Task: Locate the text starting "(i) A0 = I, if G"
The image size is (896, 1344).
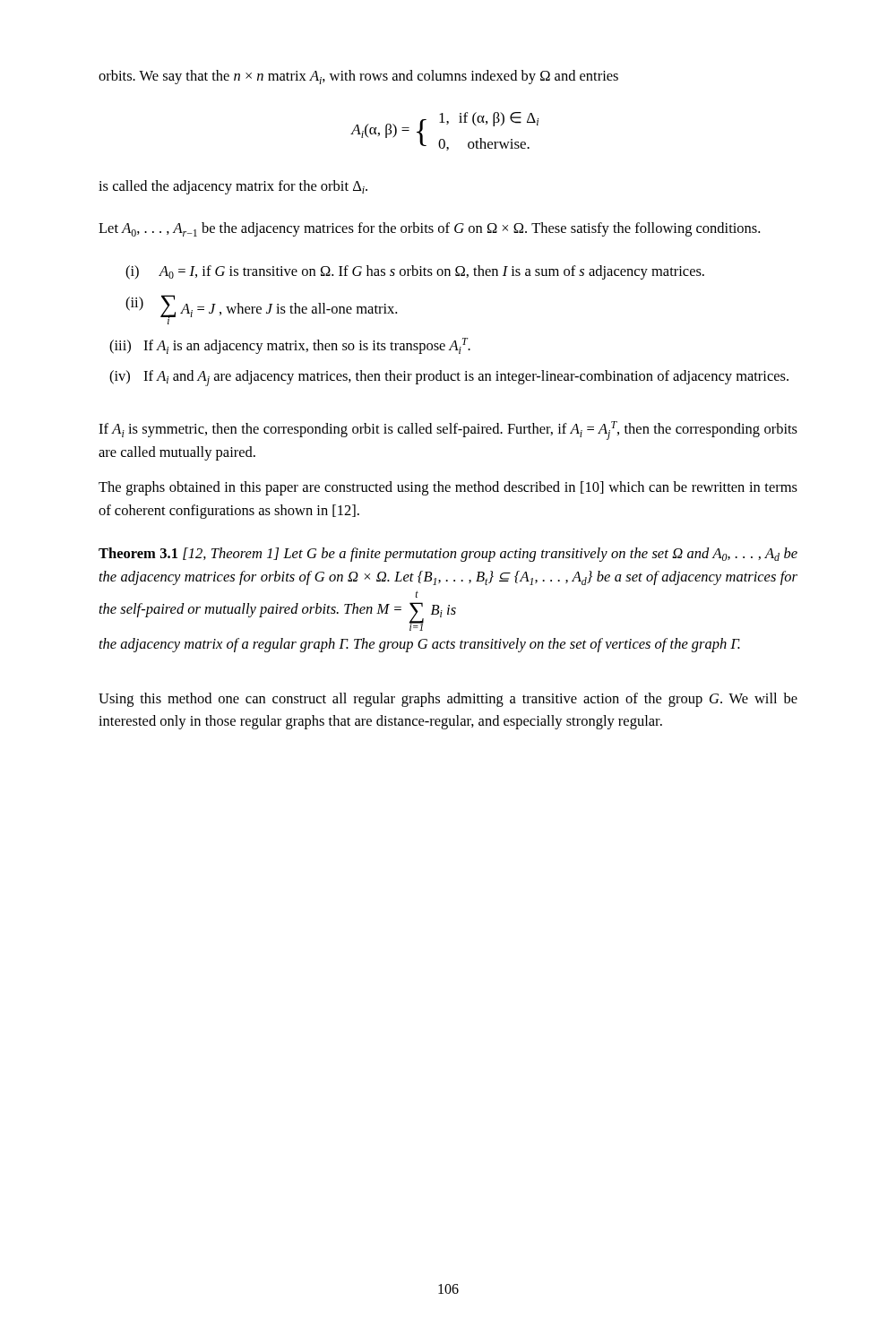Action: [461, 271]
